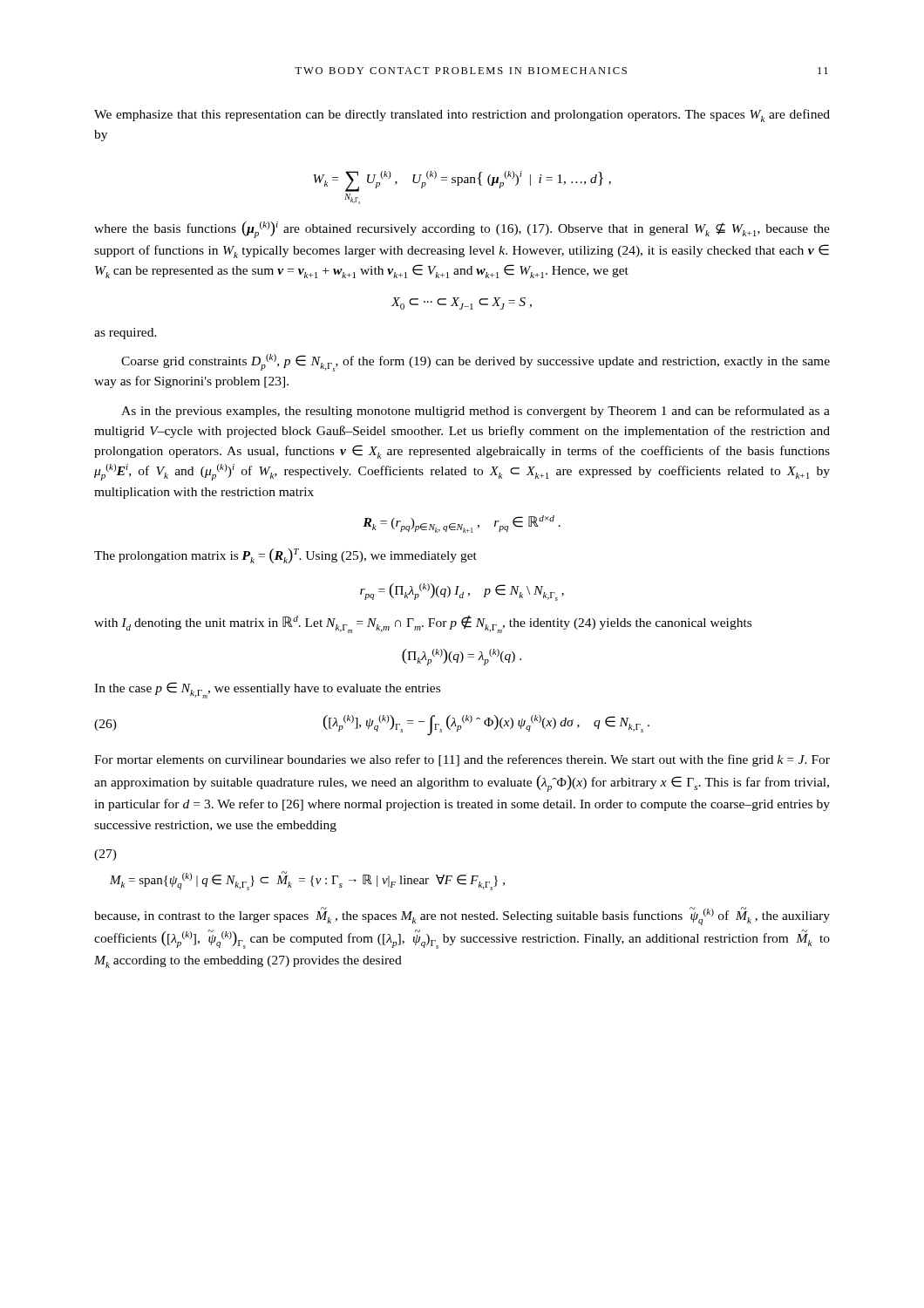
Task: Select the text block that reads "In the case p ∈ Nk,Γm, we essentially"
Action: coord(267,689)
